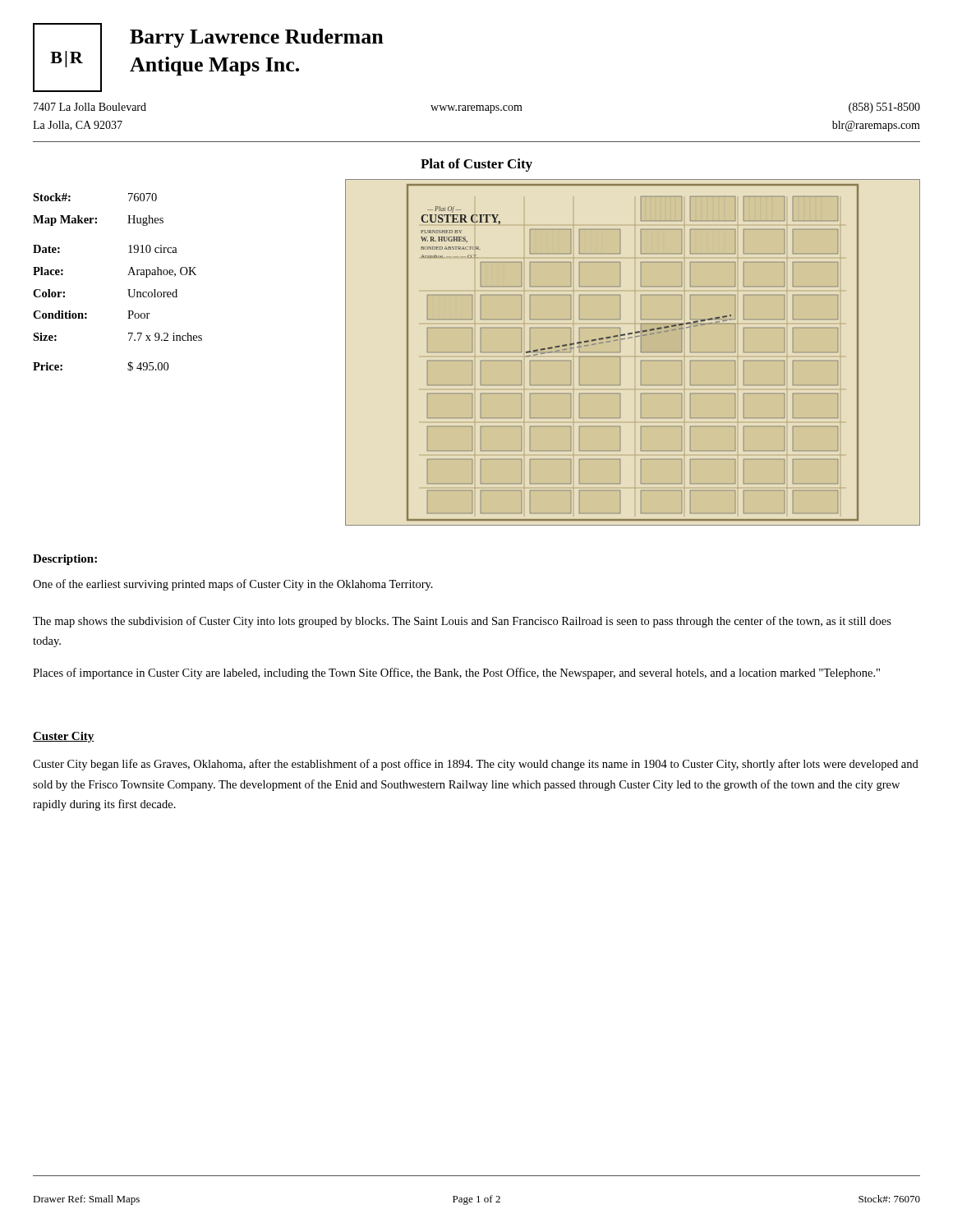
Task: Select a table
Action: click(x=164, y=283)
